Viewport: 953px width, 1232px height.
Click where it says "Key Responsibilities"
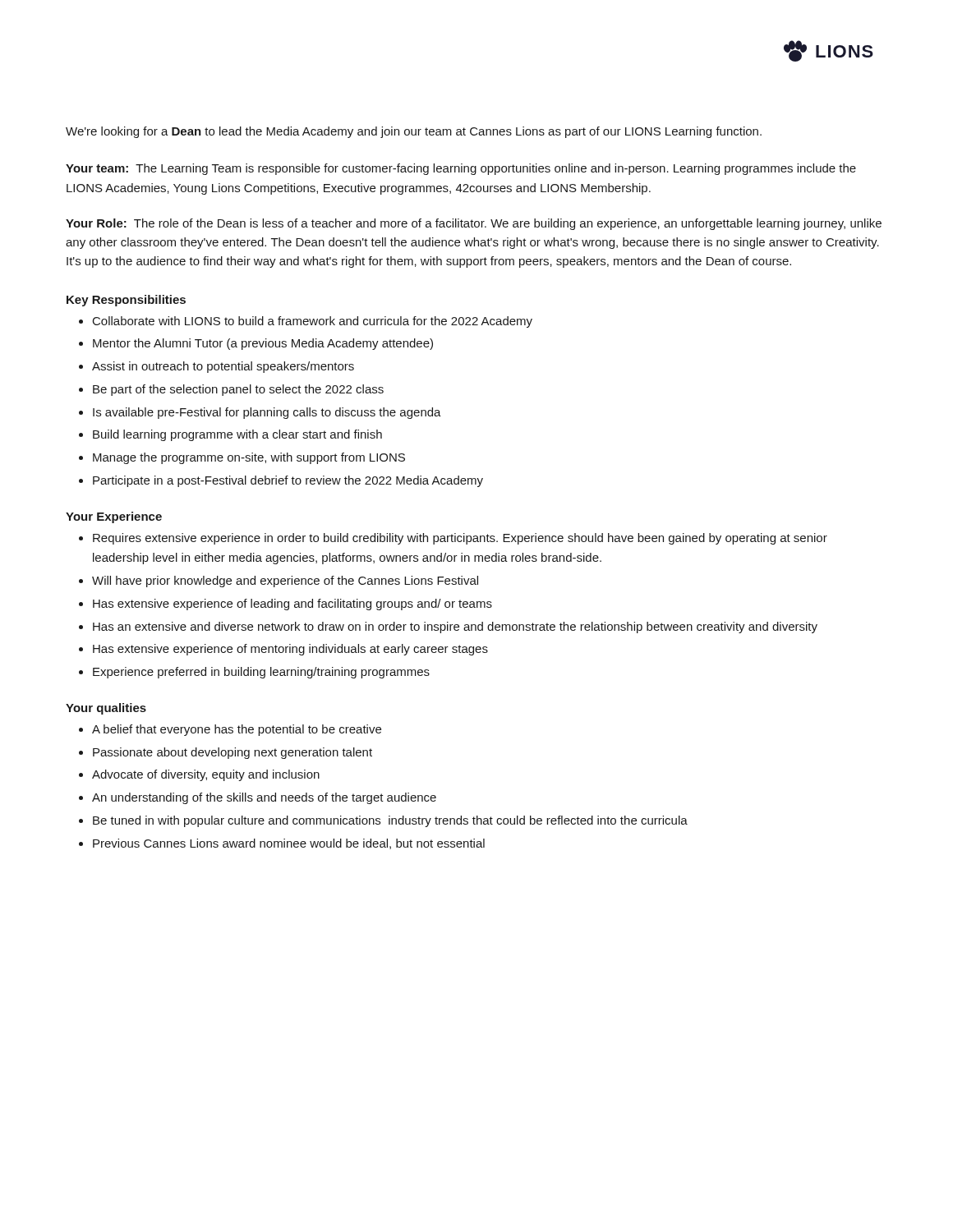coord(126,299)
